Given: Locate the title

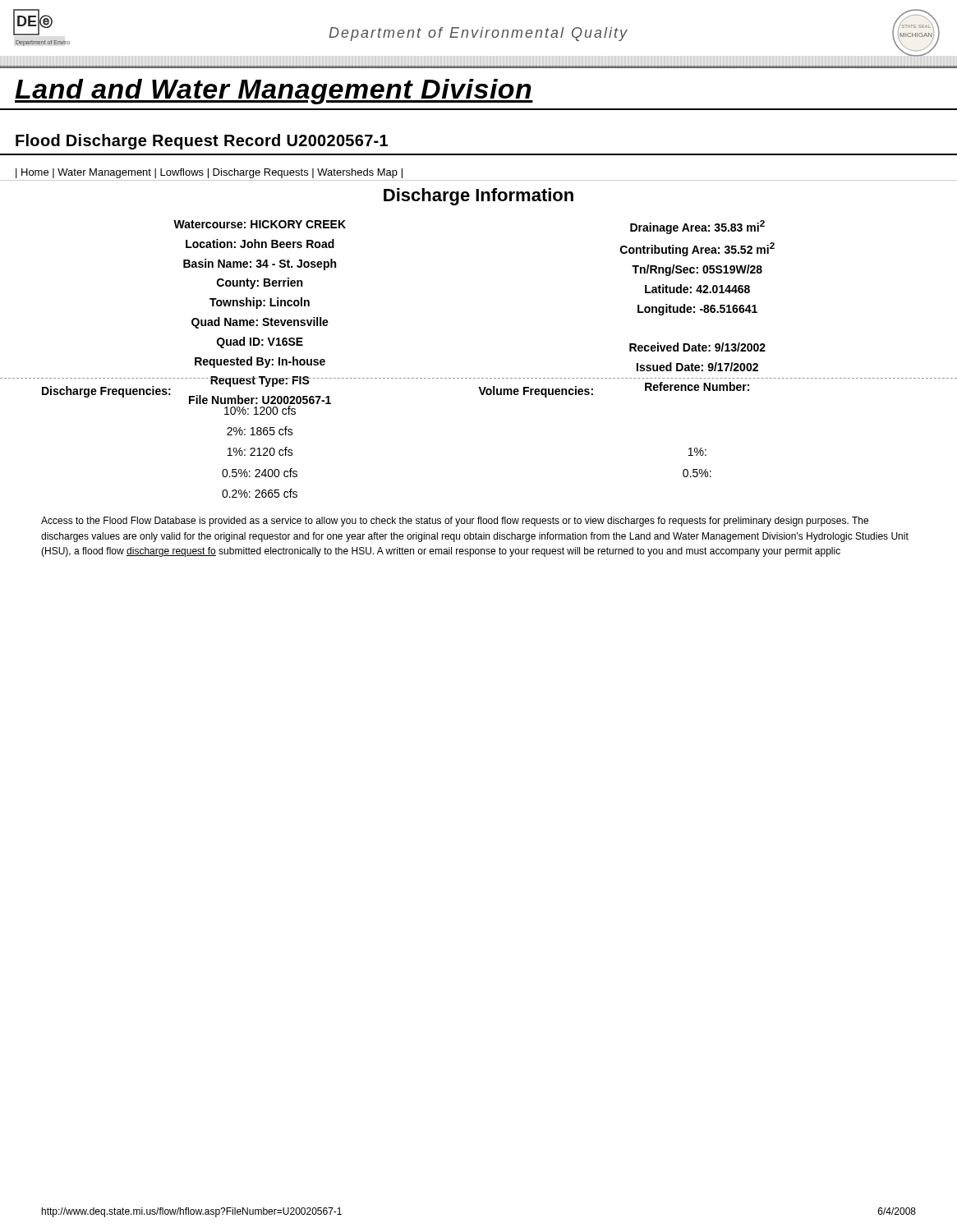Looking at the screenshot, I should click(x=478, y=89).
